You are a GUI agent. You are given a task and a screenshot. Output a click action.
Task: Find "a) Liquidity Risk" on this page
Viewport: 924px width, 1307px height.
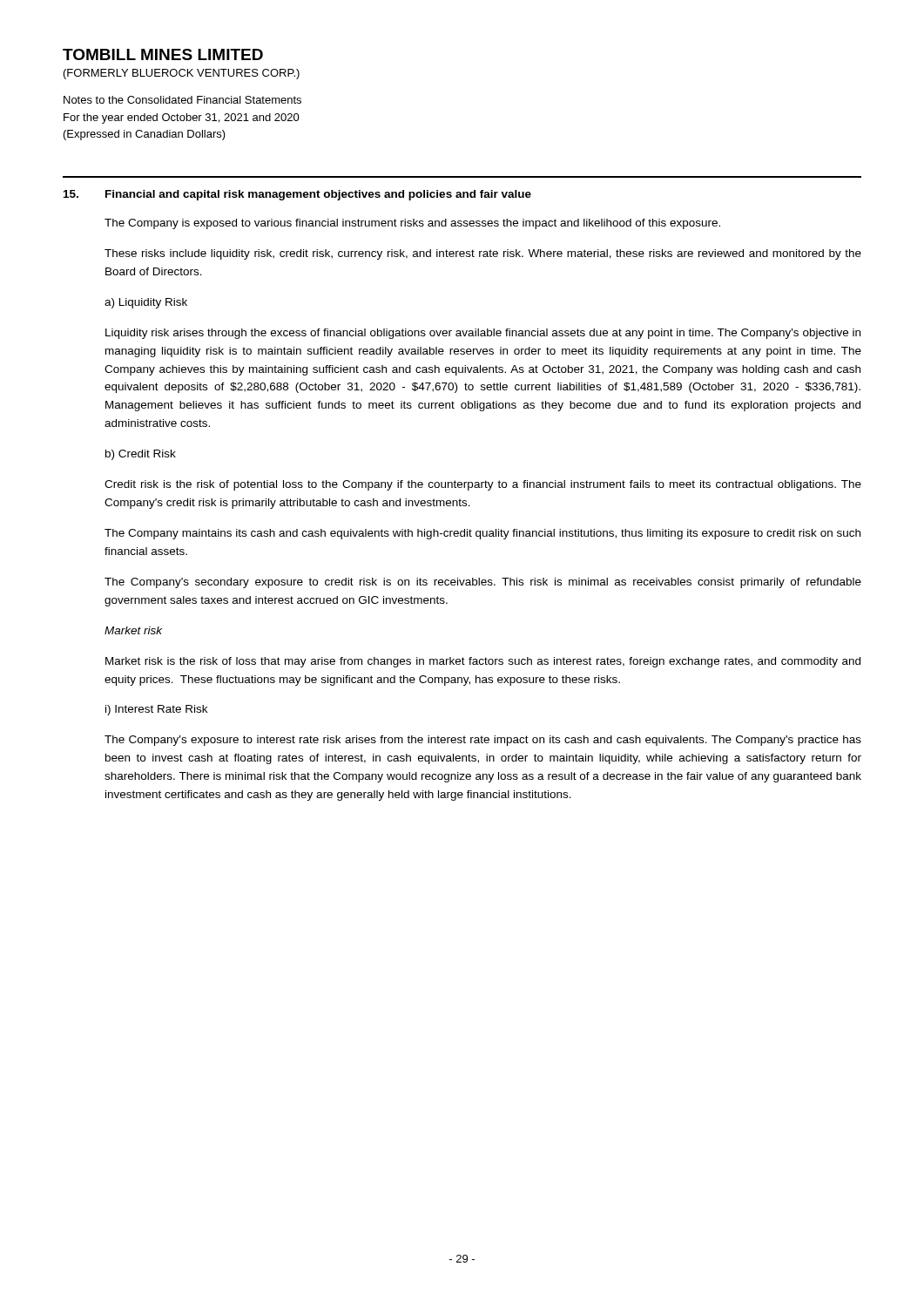pos(146,302)
